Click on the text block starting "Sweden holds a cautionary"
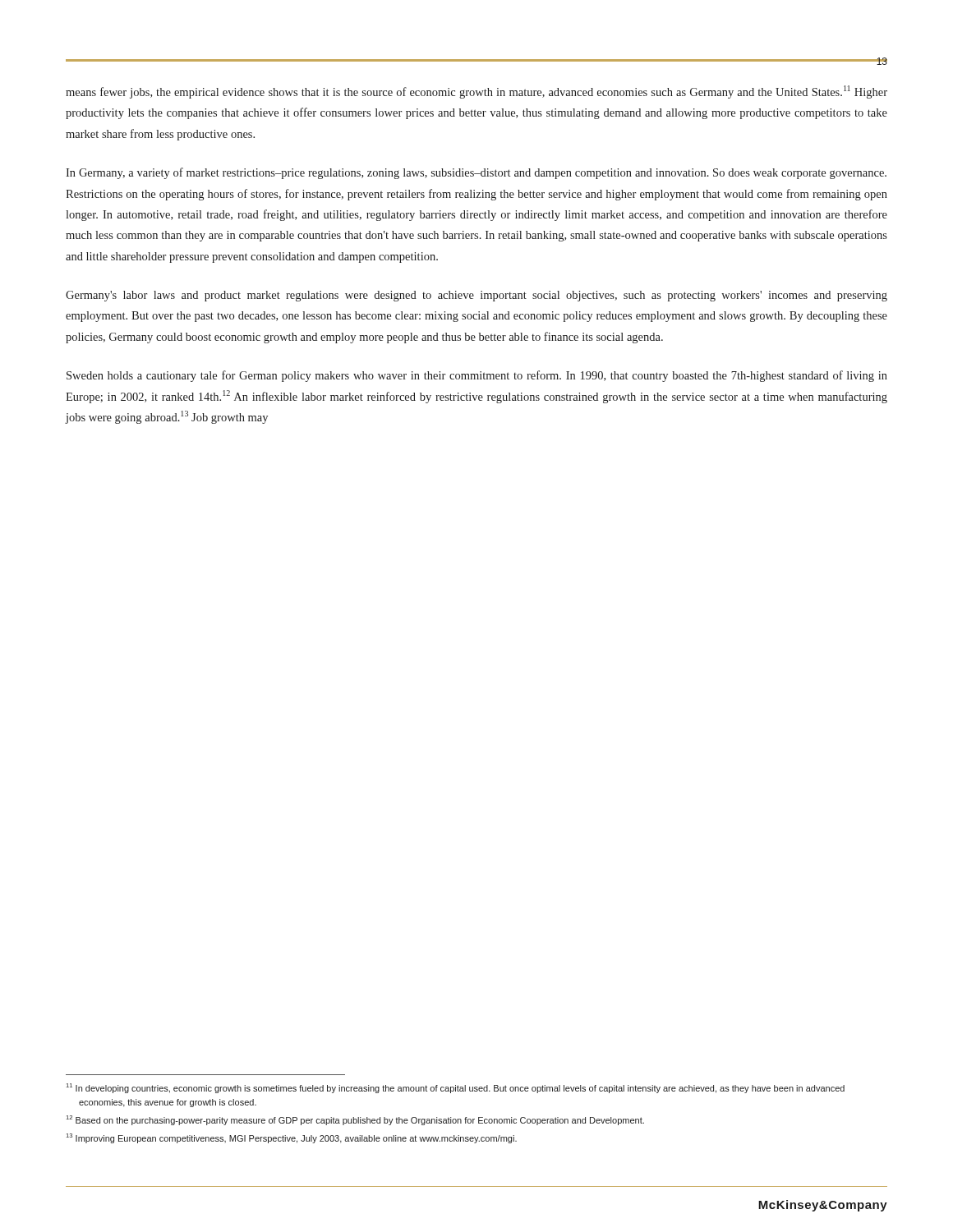953x1232 pixels. coord(476,396)
